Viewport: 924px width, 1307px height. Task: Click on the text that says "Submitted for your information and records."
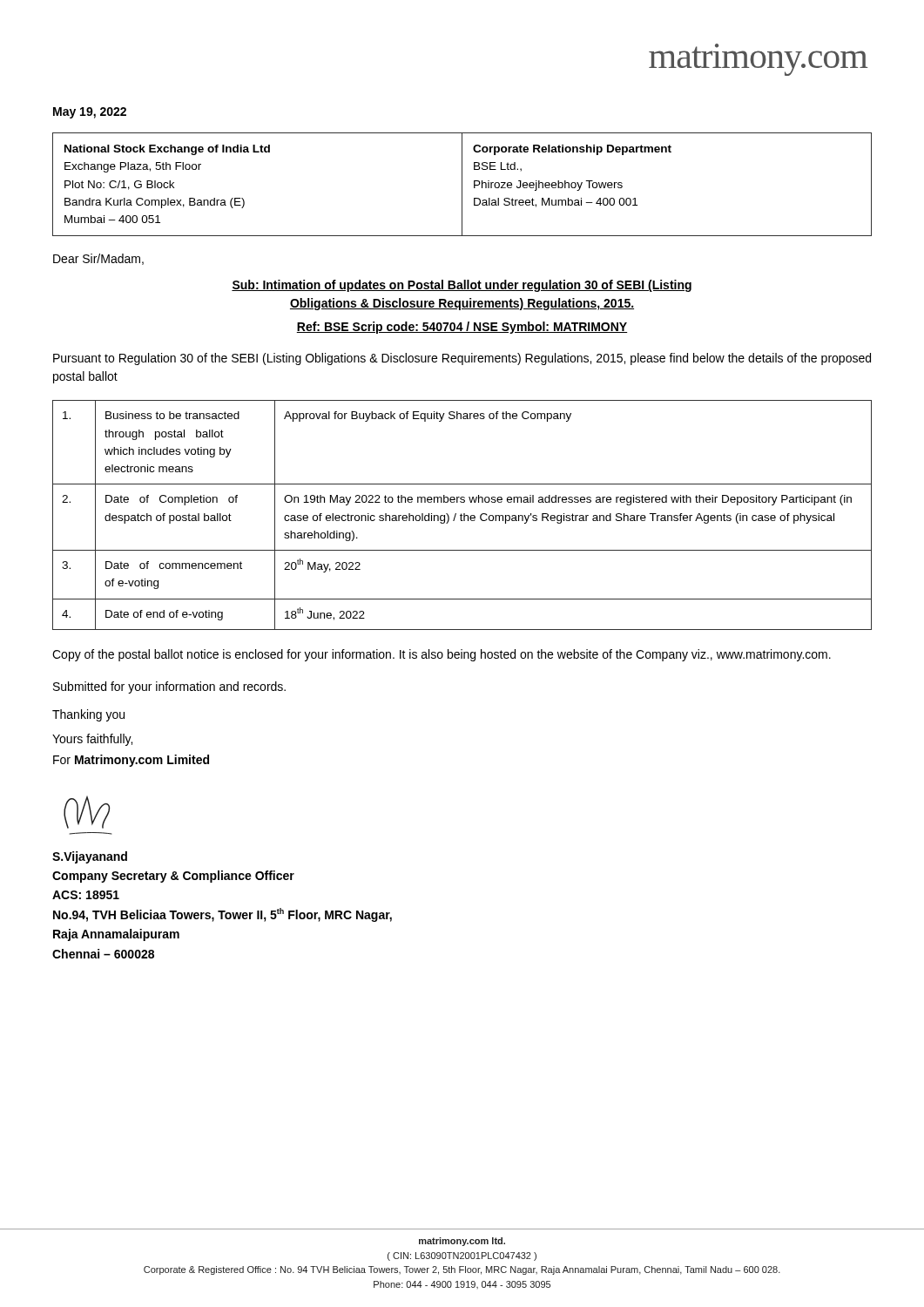170,687
